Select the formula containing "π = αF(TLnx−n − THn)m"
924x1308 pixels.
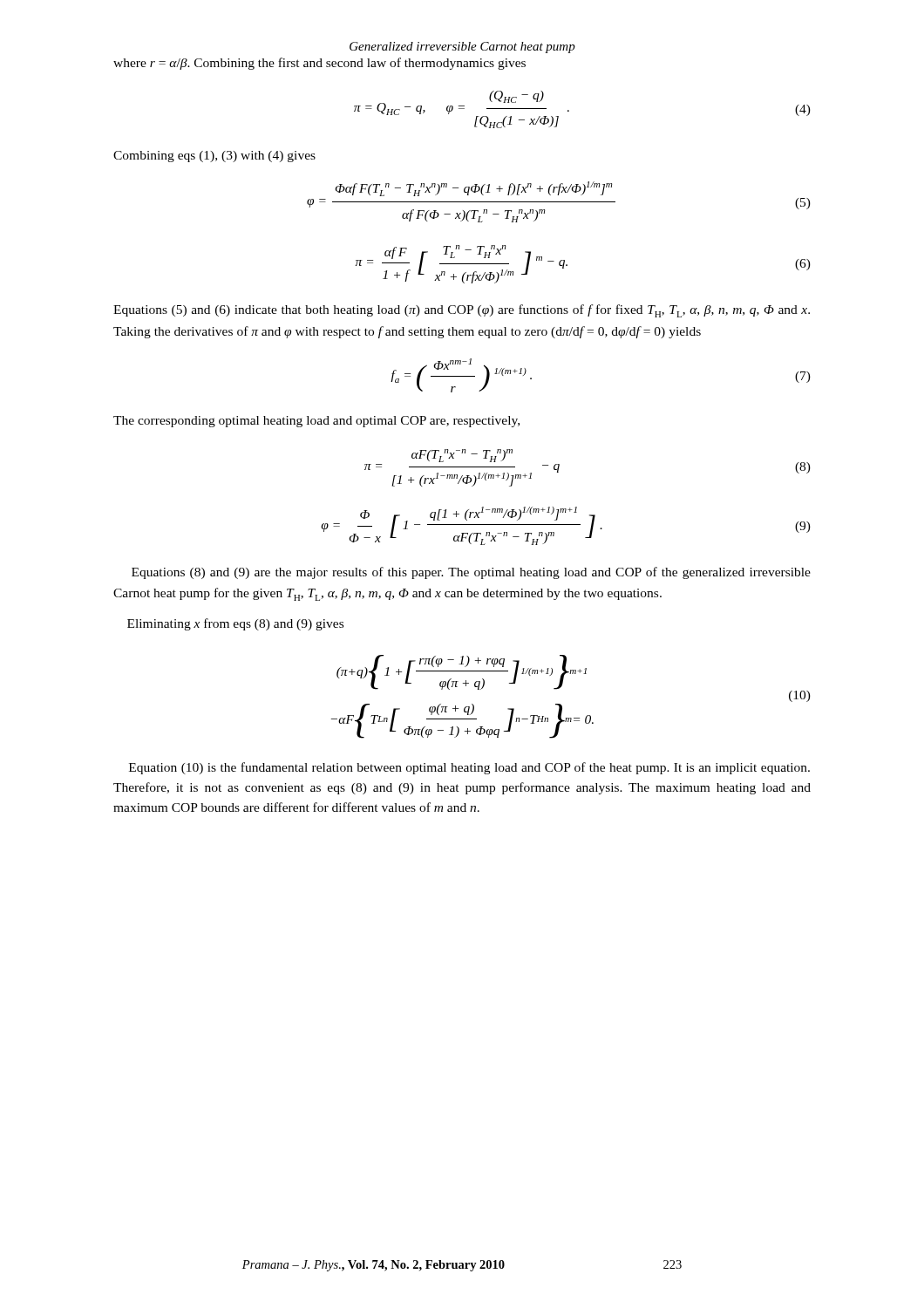point(462,466)
